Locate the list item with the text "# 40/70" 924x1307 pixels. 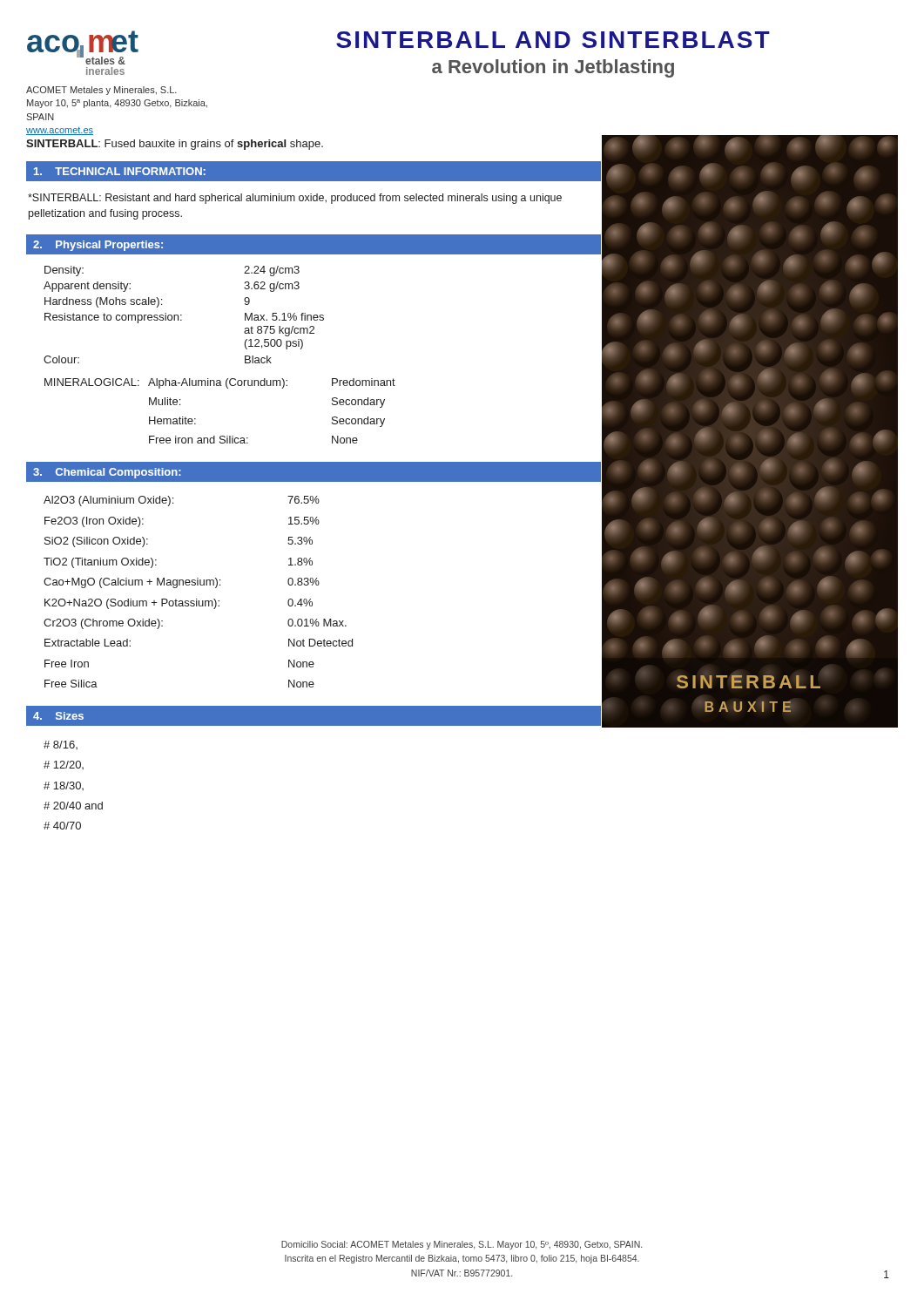pos(62,826)
